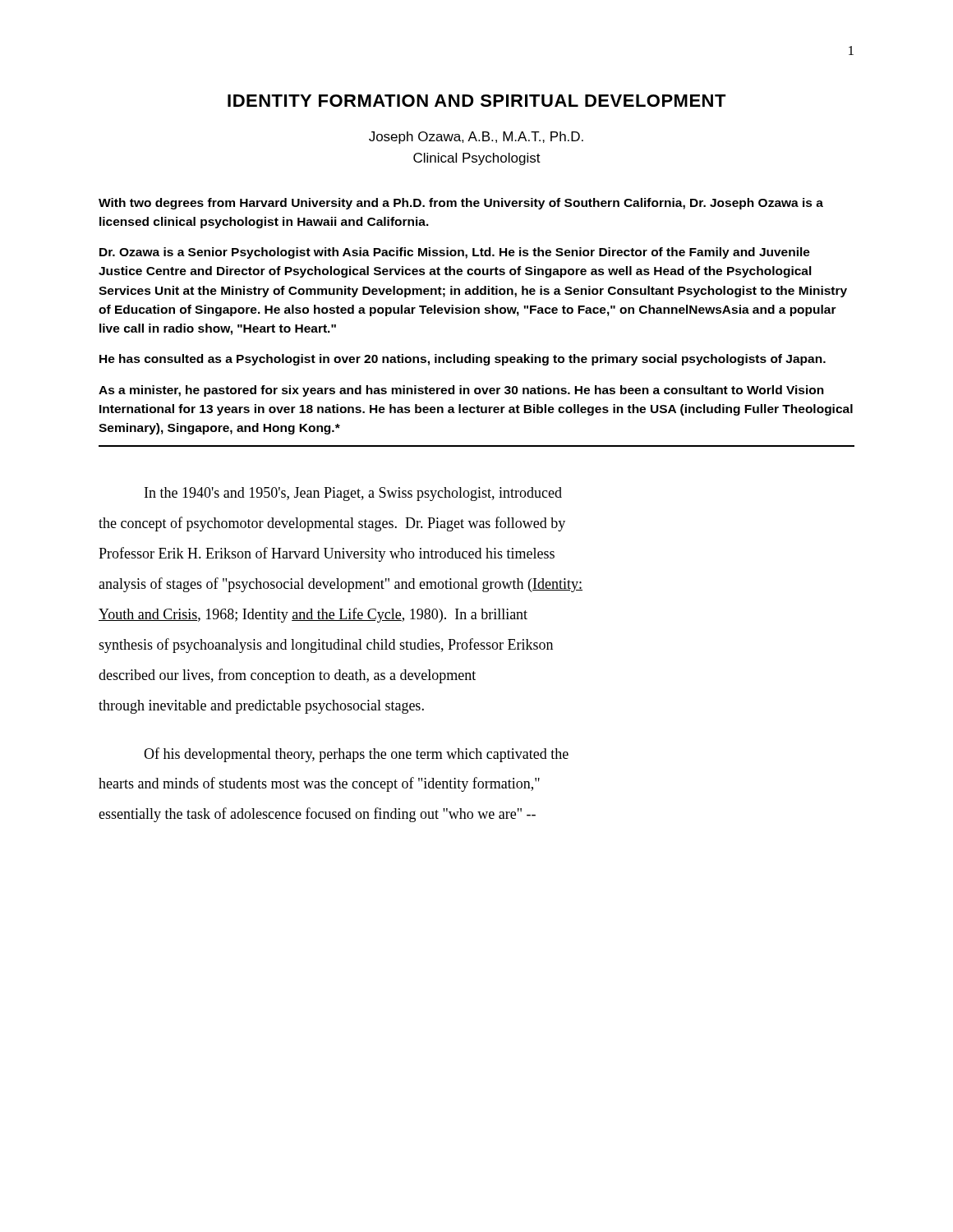Screen dimensions: 1232x953
Task: Locate the text block with the text "Professor Erik H. Erikson of"
Action: coord(327,554)
